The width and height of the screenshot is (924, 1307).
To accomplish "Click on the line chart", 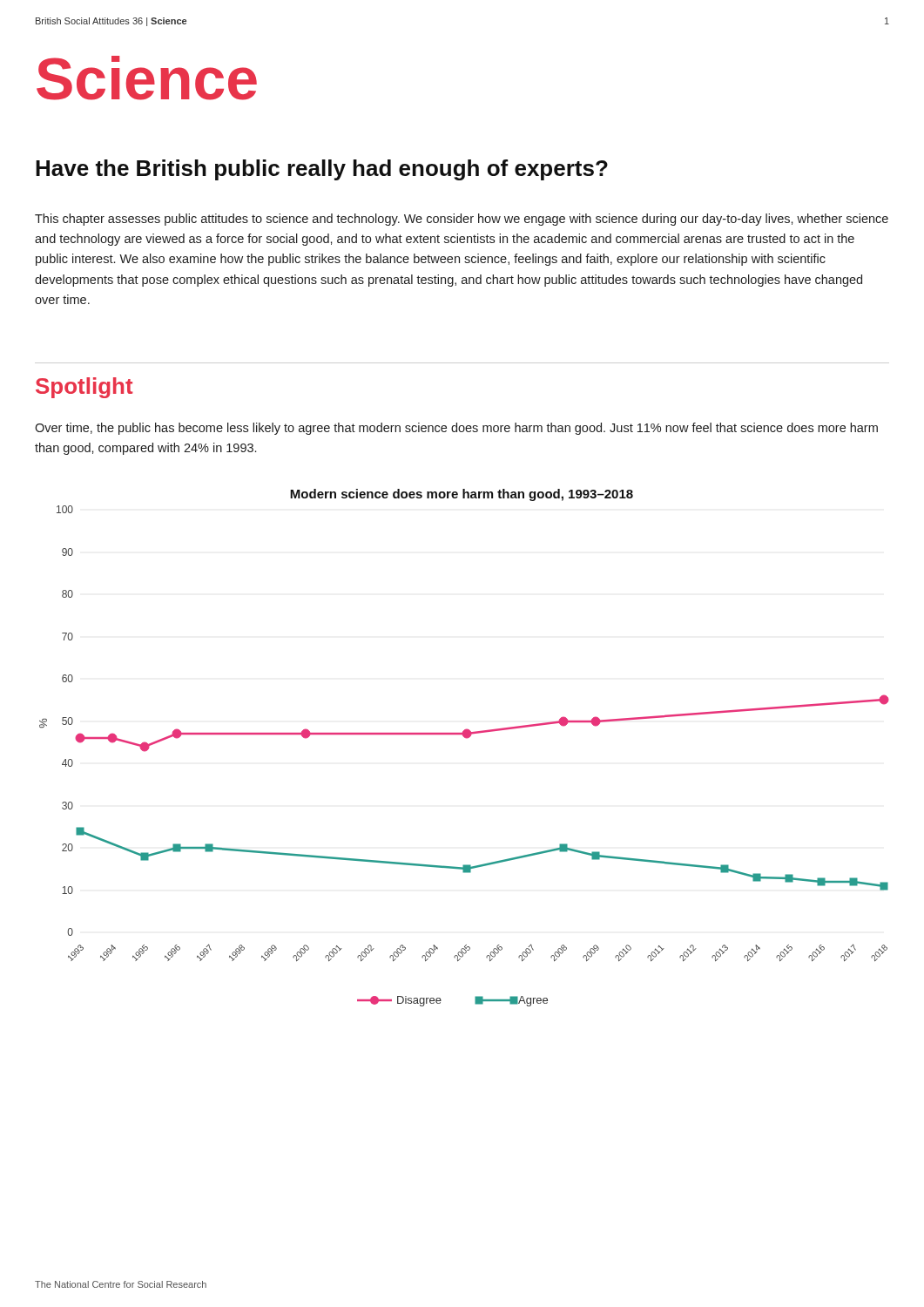I will click(x=462, y=751).
